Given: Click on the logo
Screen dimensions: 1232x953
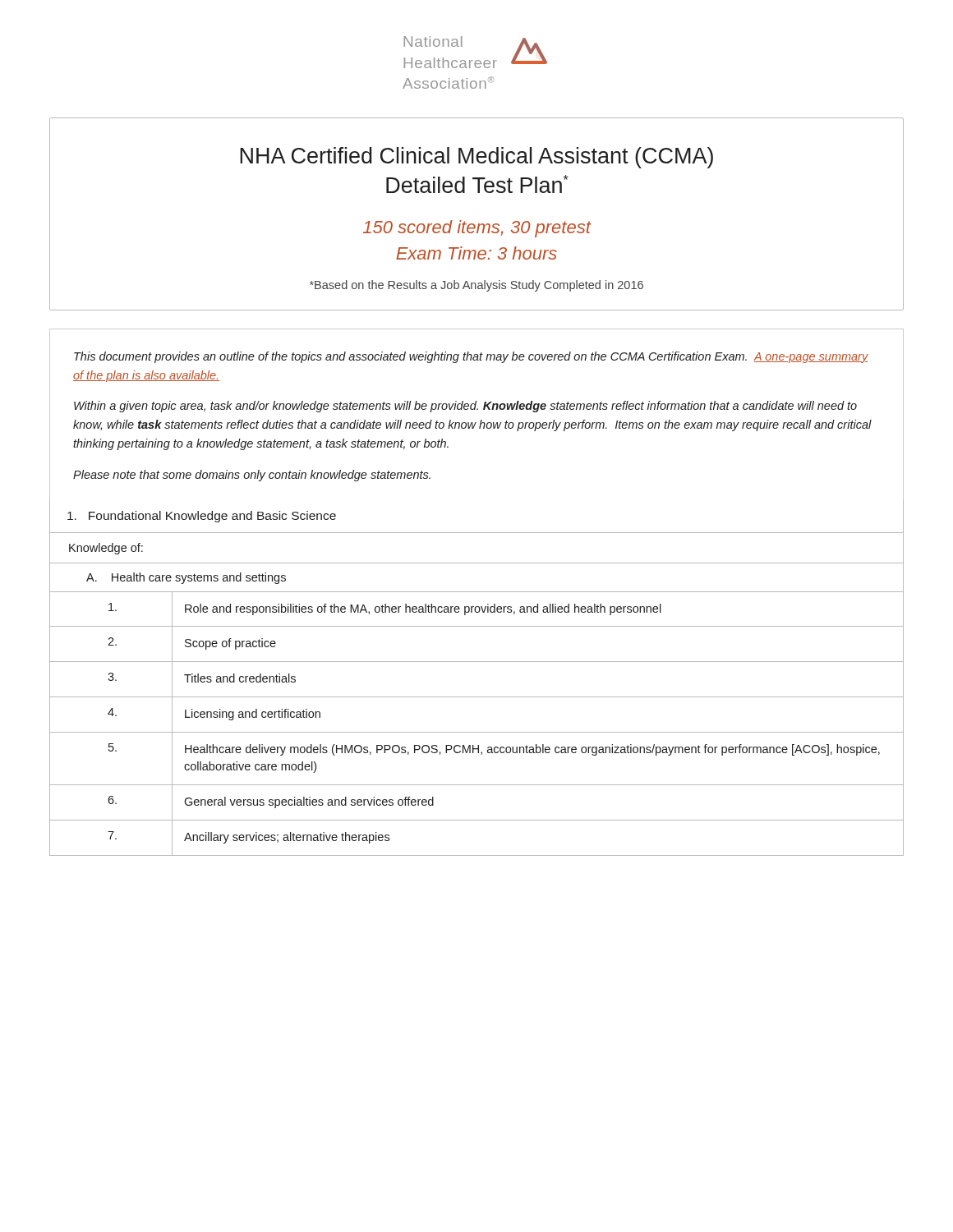Looking at the screenshot, I should tap(476, 51).
